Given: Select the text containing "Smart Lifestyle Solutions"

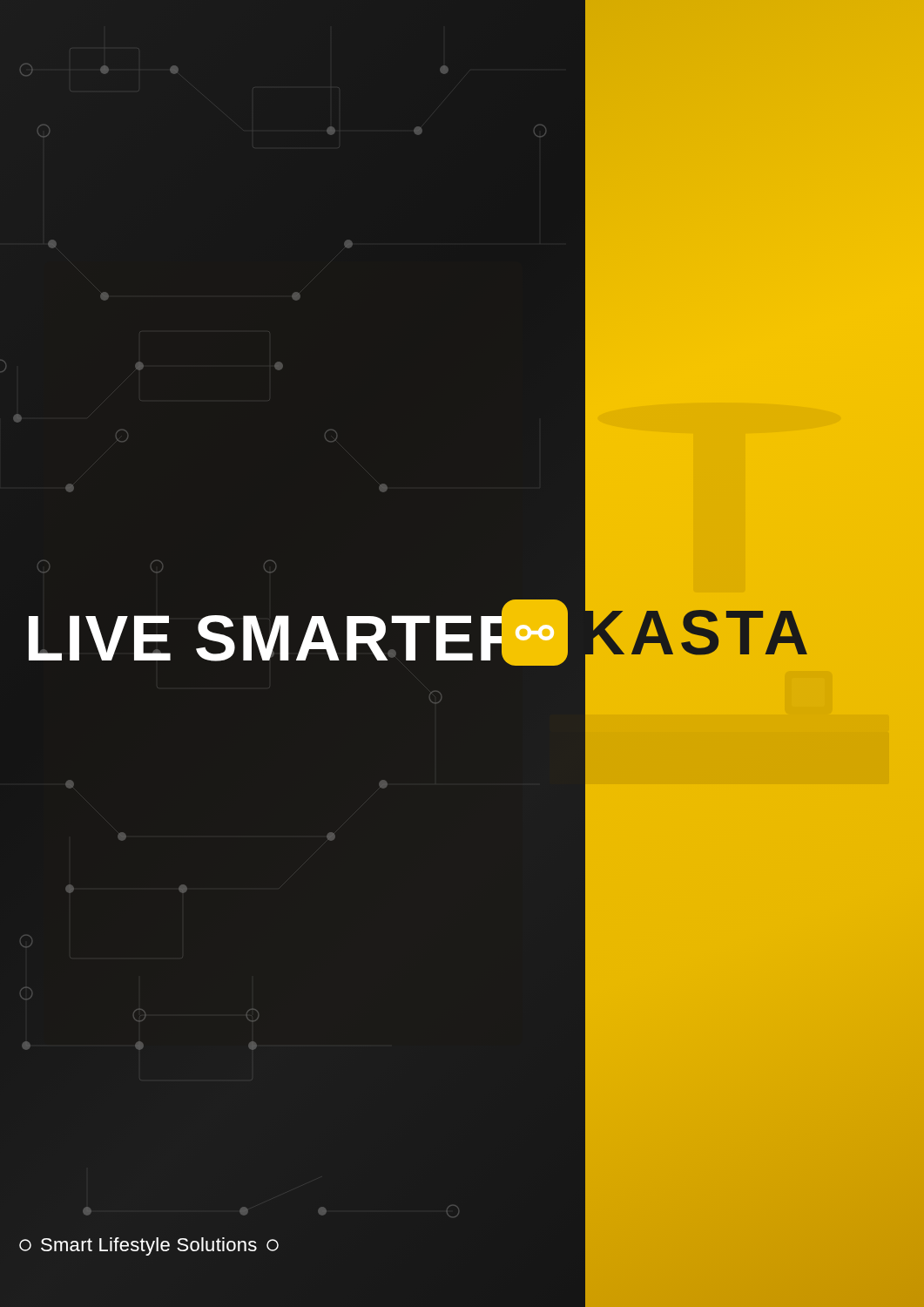Looking at the screenshot, I should [x=149, y=1245].
